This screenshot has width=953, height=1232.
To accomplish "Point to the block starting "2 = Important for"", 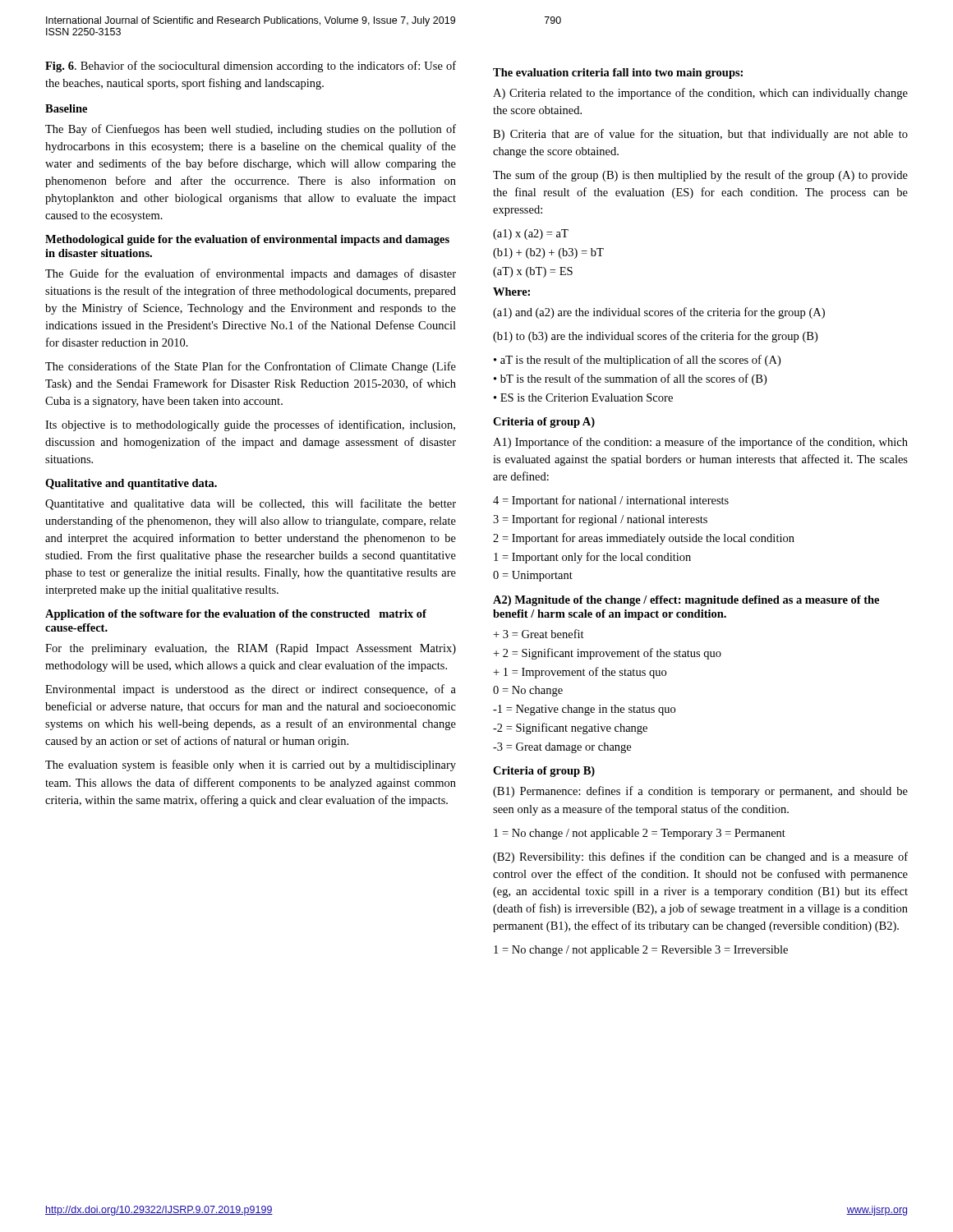I will click(644, 538).
